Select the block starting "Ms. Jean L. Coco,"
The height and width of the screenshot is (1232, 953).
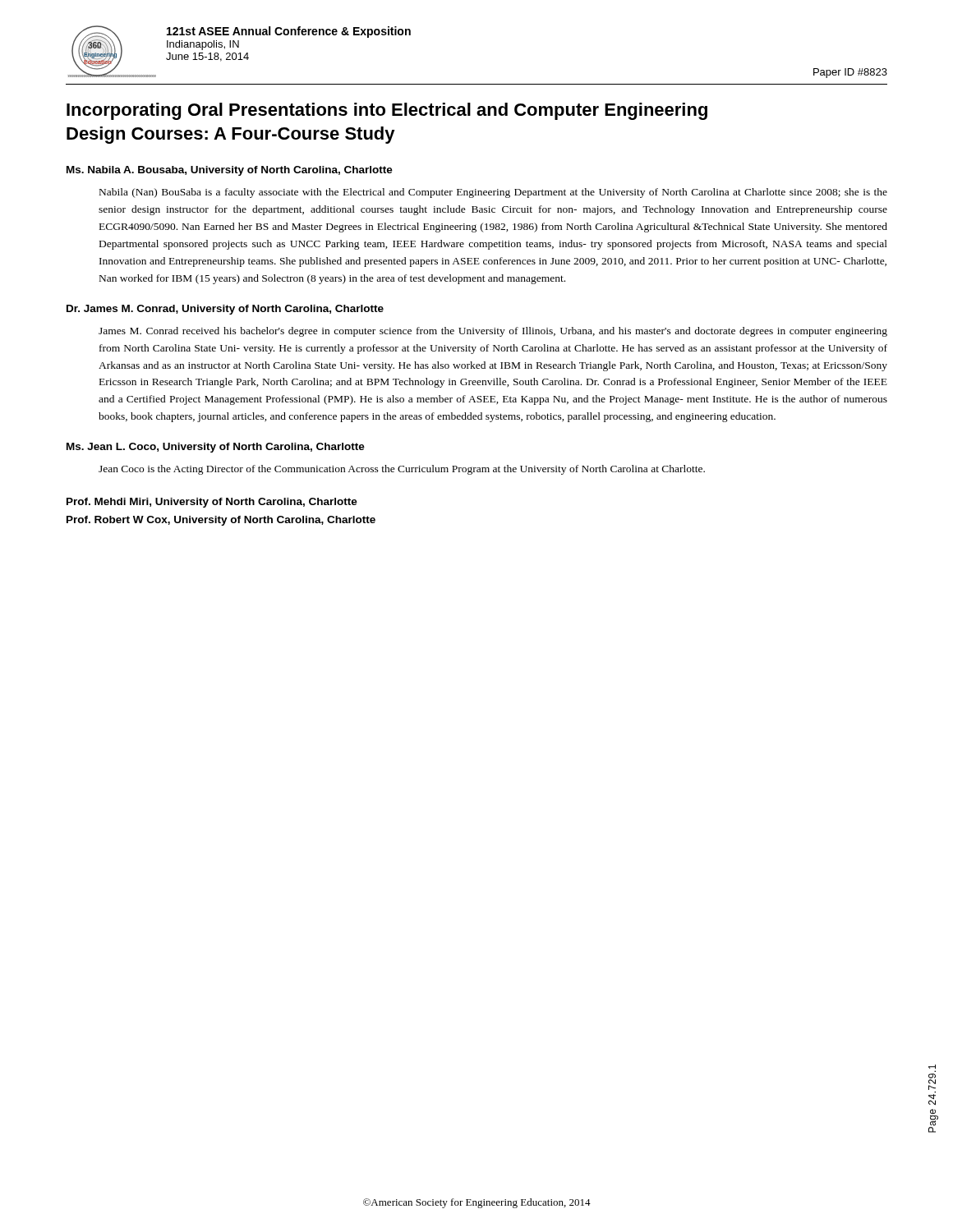click(215, 447)
